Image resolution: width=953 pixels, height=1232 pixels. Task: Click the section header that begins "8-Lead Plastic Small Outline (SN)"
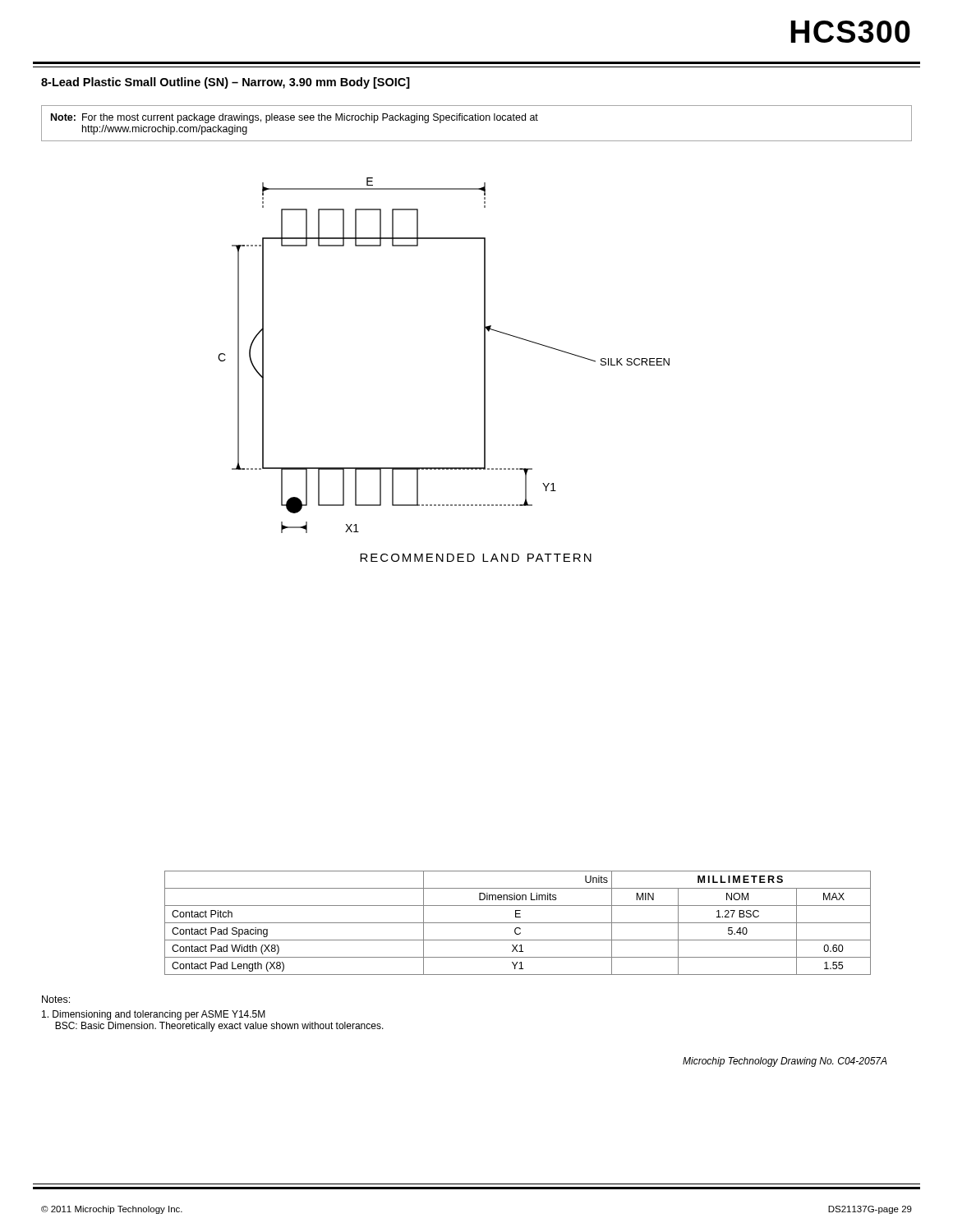click(226, 82)
